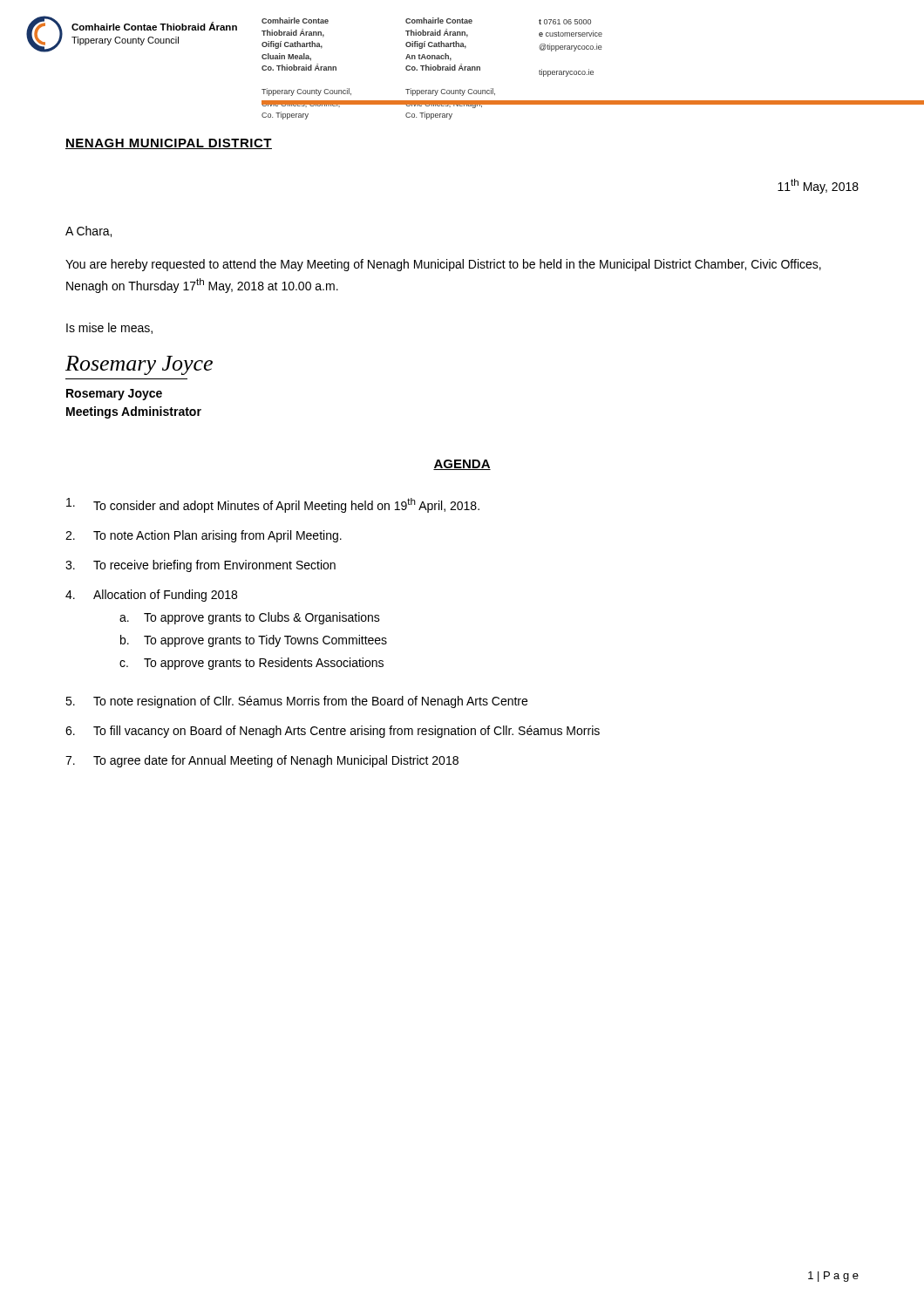The width and height of the screenshot is (924, 1308).
Task: Navigate to the text starting "b. To approve grants"
Action: [253, 640]
